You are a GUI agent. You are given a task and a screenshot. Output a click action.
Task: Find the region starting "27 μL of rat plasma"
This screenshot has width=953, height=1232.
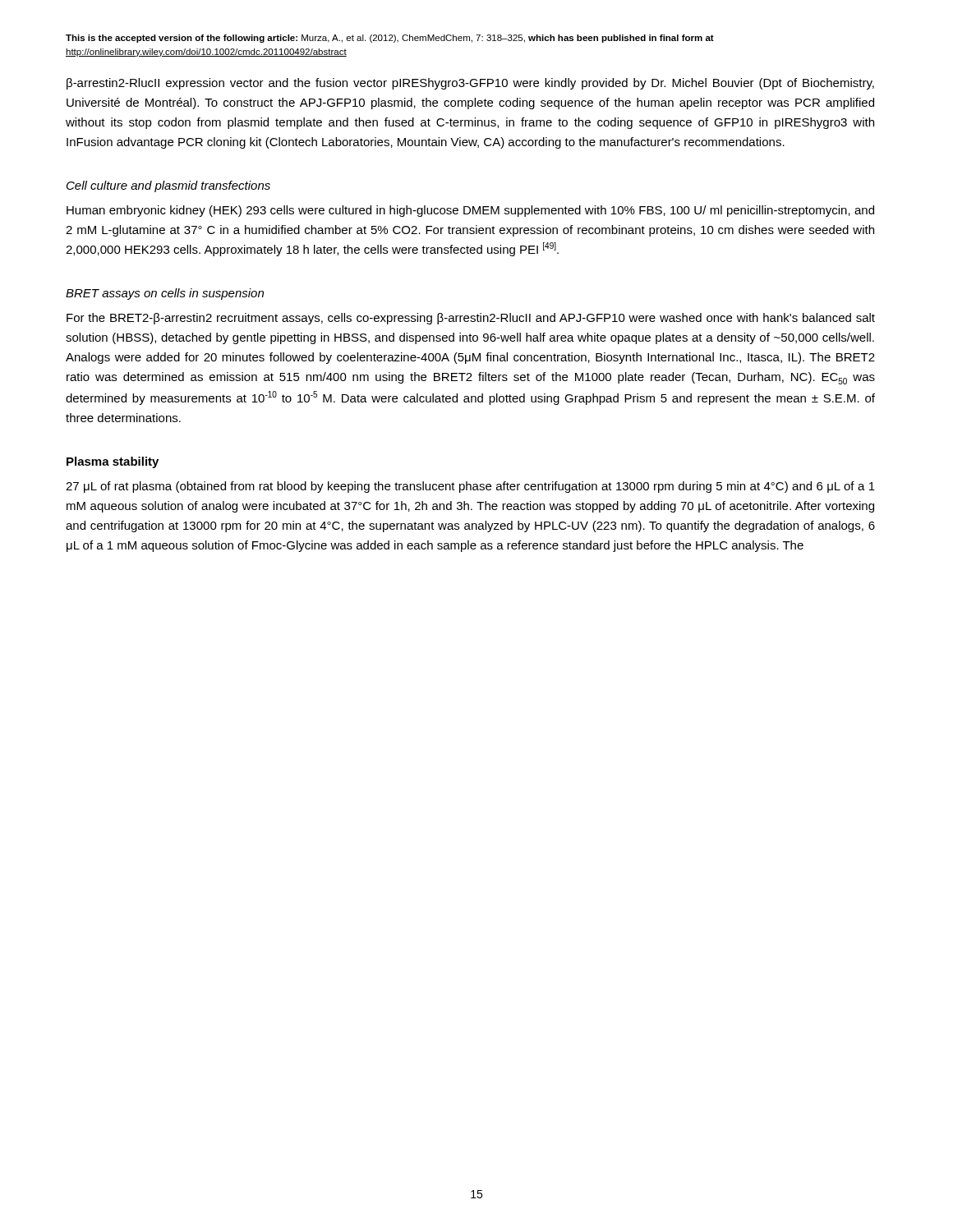[470, 516]
